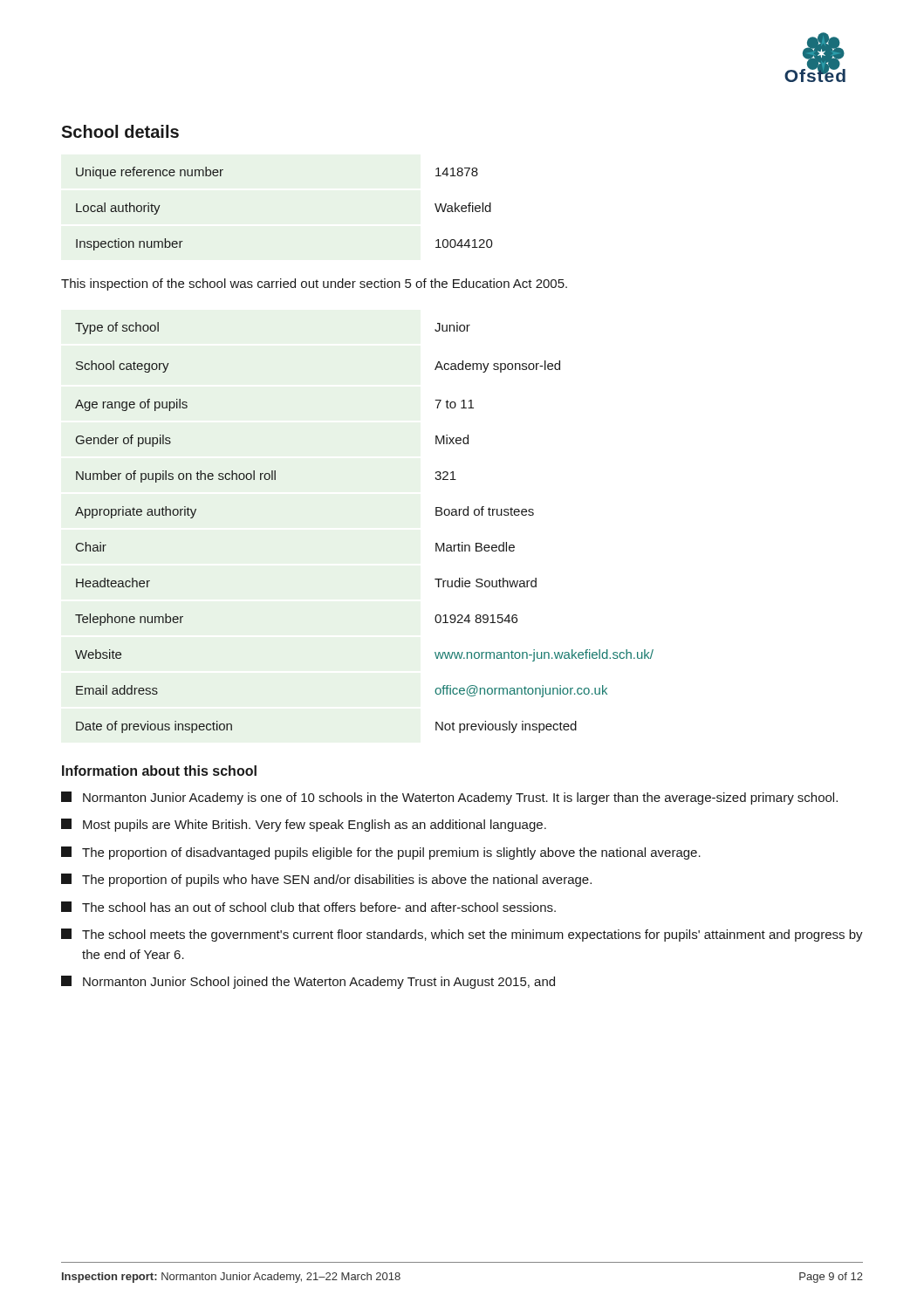
Task: Select the text starting "School details"
Action: coord(120,132)
